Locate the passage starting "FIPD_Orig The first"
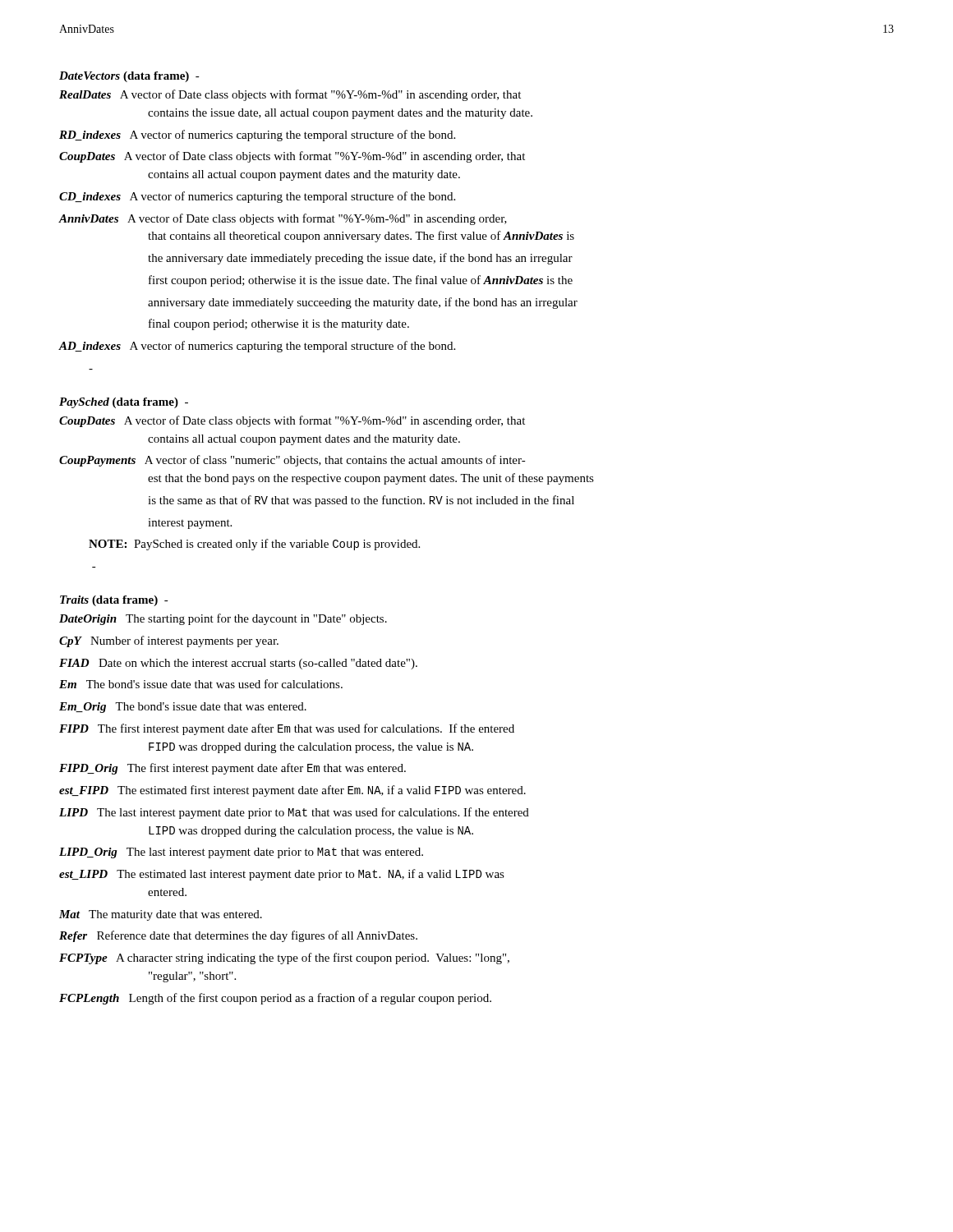This screenshot has width=953, height=1232. (233, 769)
